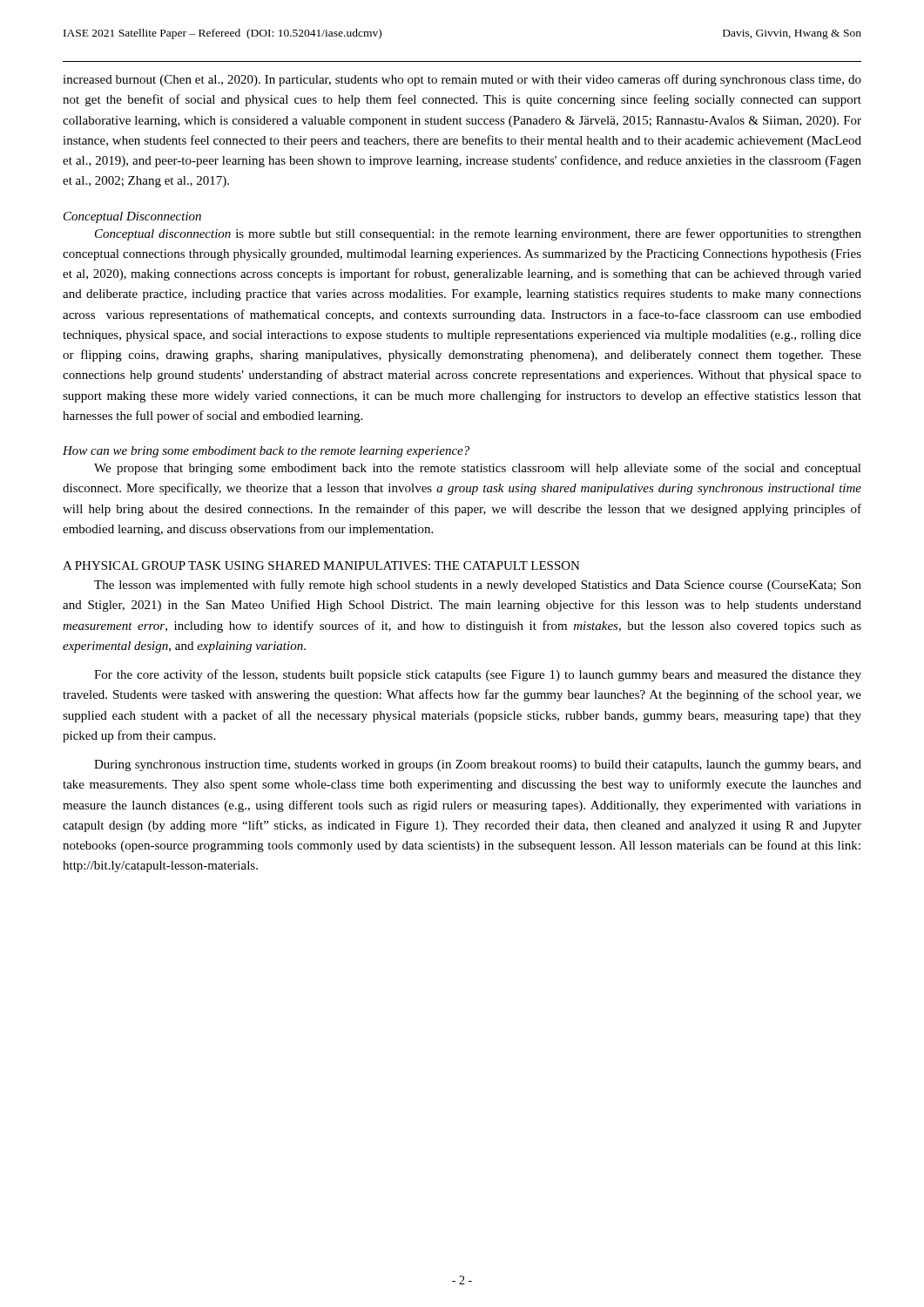
Task: Select the text starting "How can we bring some"
Action: tap(462, 451)
